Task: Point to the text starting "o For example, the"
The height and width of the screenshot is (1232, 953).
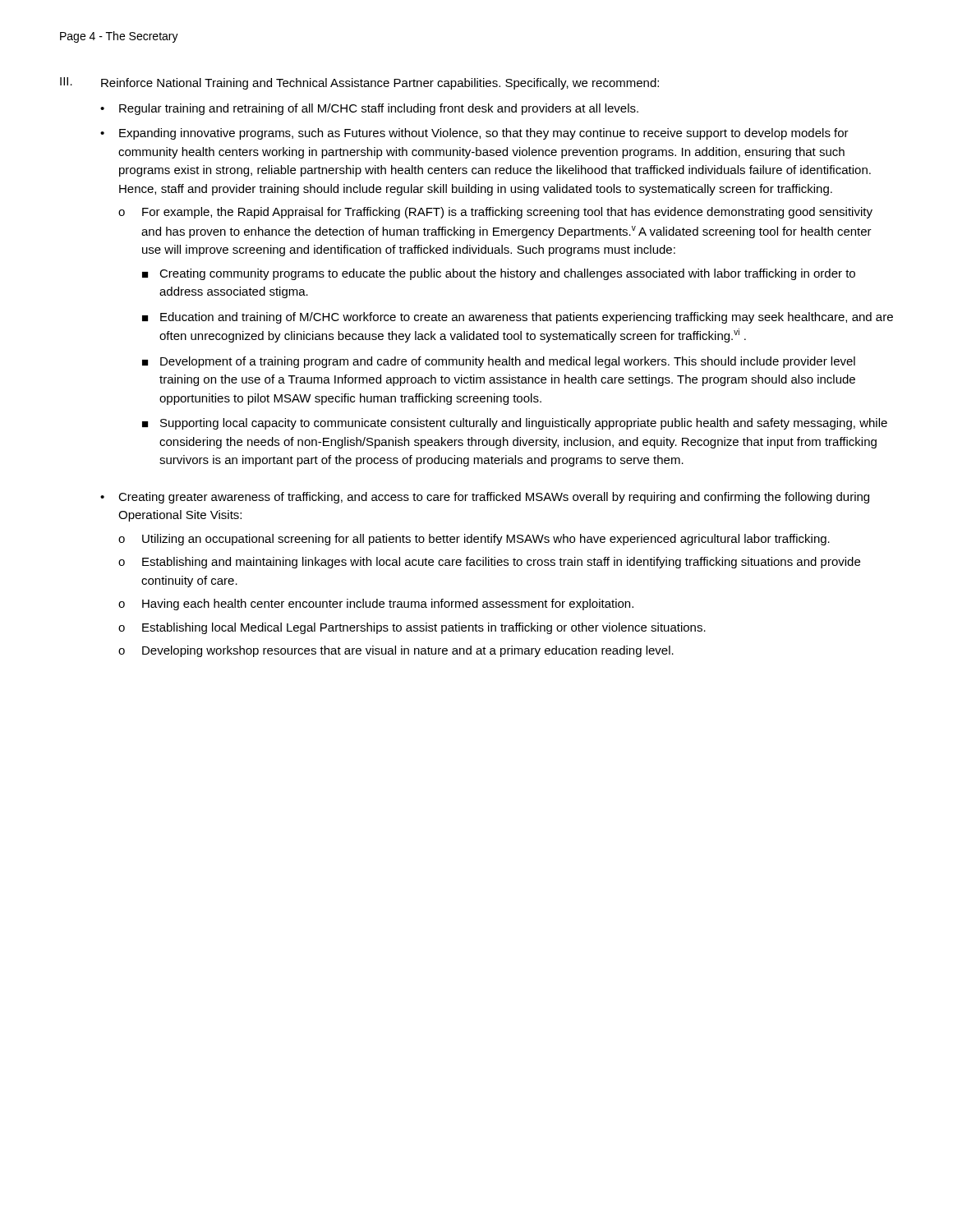Action: point(506,339)
